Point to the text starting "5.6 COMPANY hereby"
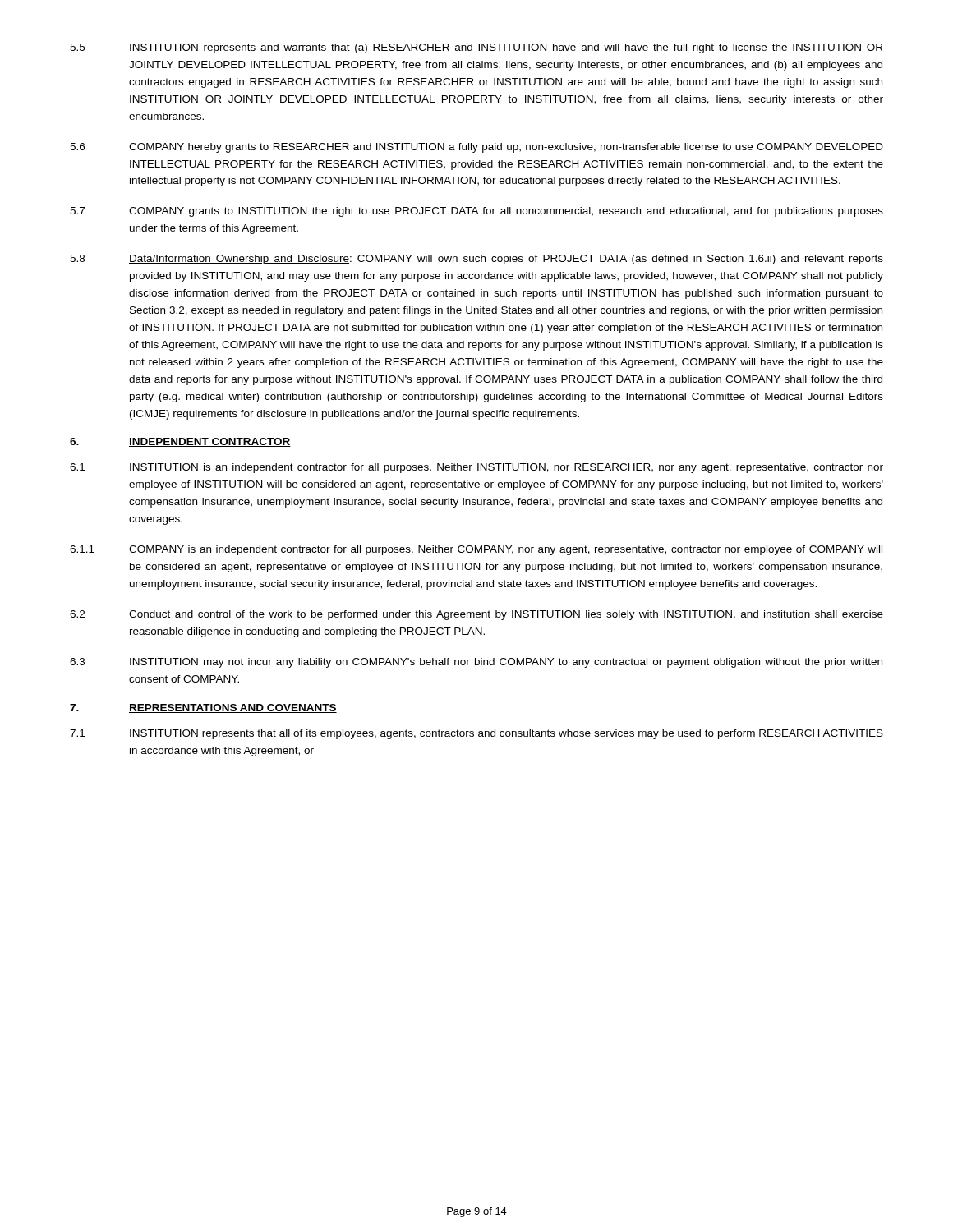Image resolution: width=953 pixels, height=1232 pixels. click(x=476, y=164)
